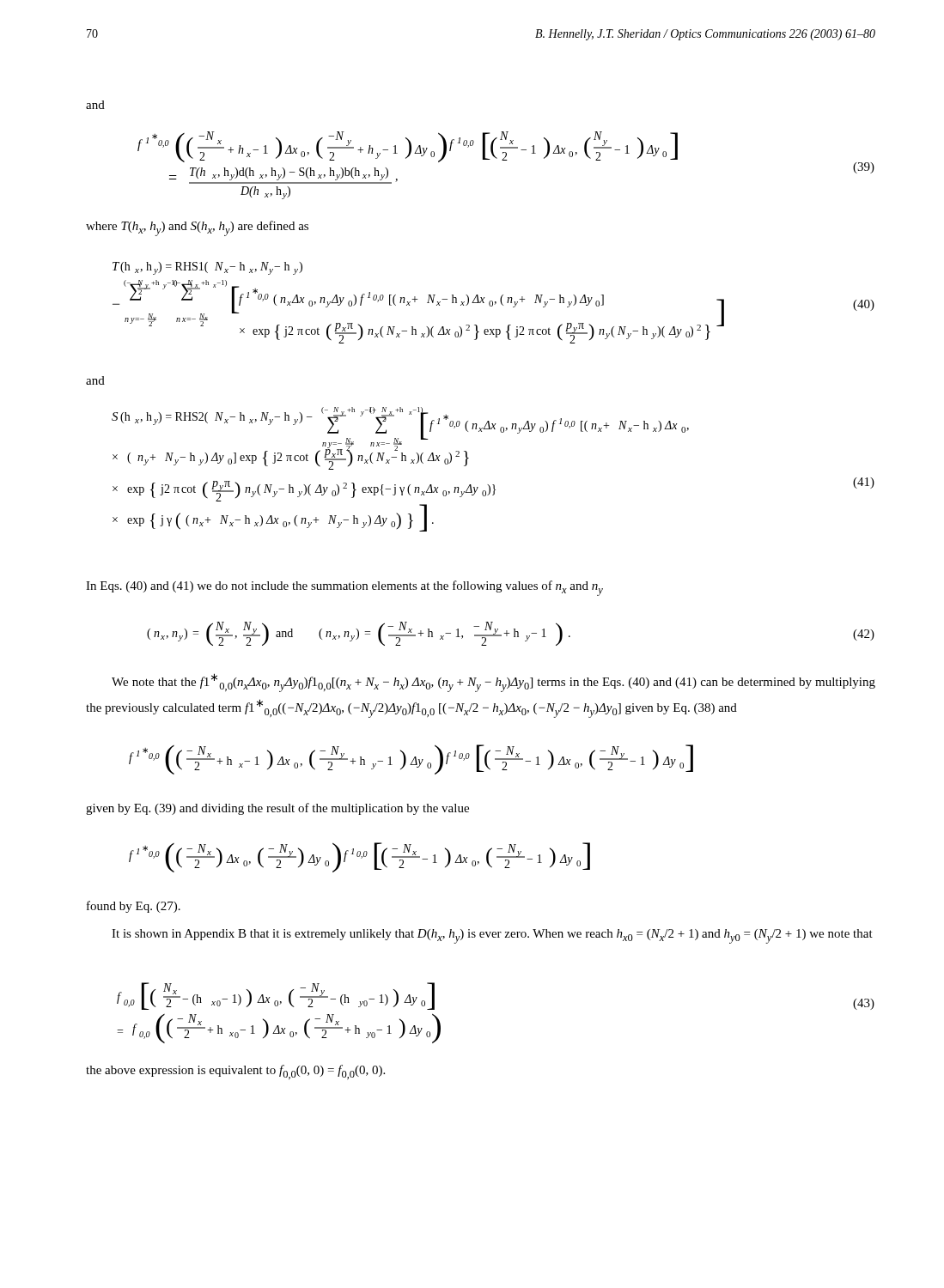Click the formula that begins "f 0,0 ["
The width and height of the screenshot is (944, 1288).
point(291,996)
